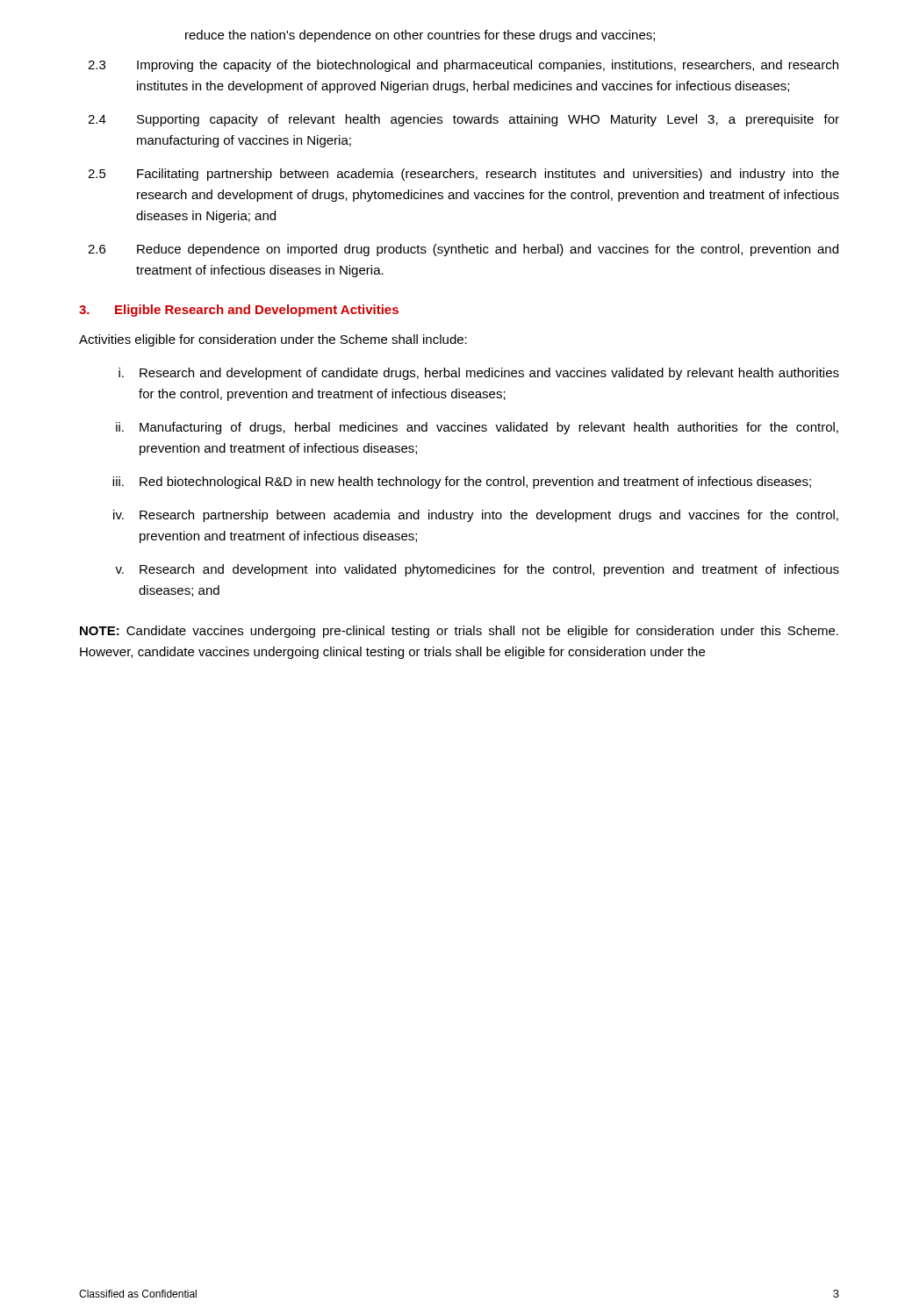Where is the passage that starts "ii. Manufacturing of"?
Screen dimensions: 1316x905
pyautogui.click(x=459, y=438)
